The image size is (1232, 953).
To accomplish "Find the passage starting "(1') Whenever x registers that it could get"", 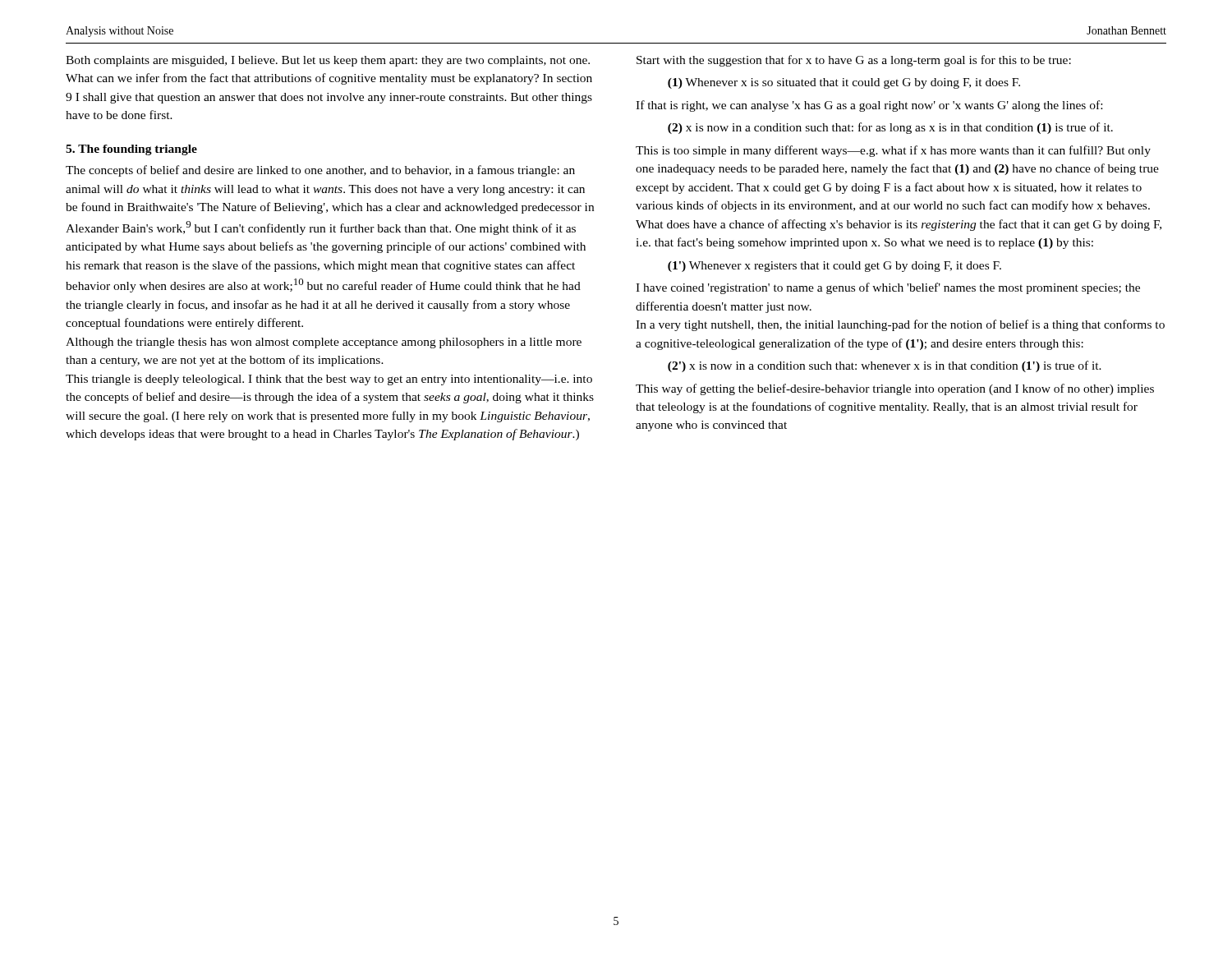I will click(835, 265).
